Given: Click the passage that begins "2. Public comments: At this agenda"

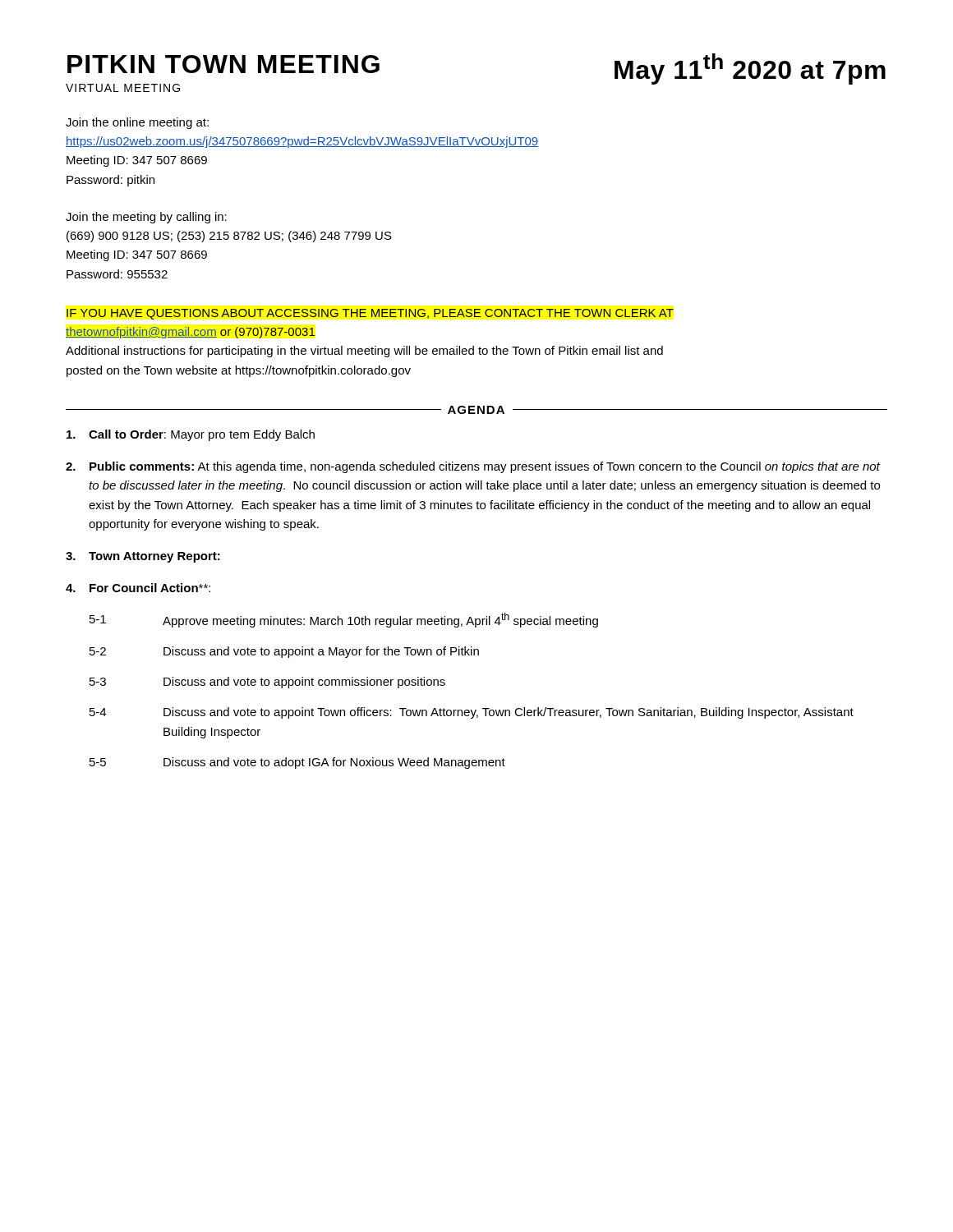Looking at the screenshot, I should 476,495.
